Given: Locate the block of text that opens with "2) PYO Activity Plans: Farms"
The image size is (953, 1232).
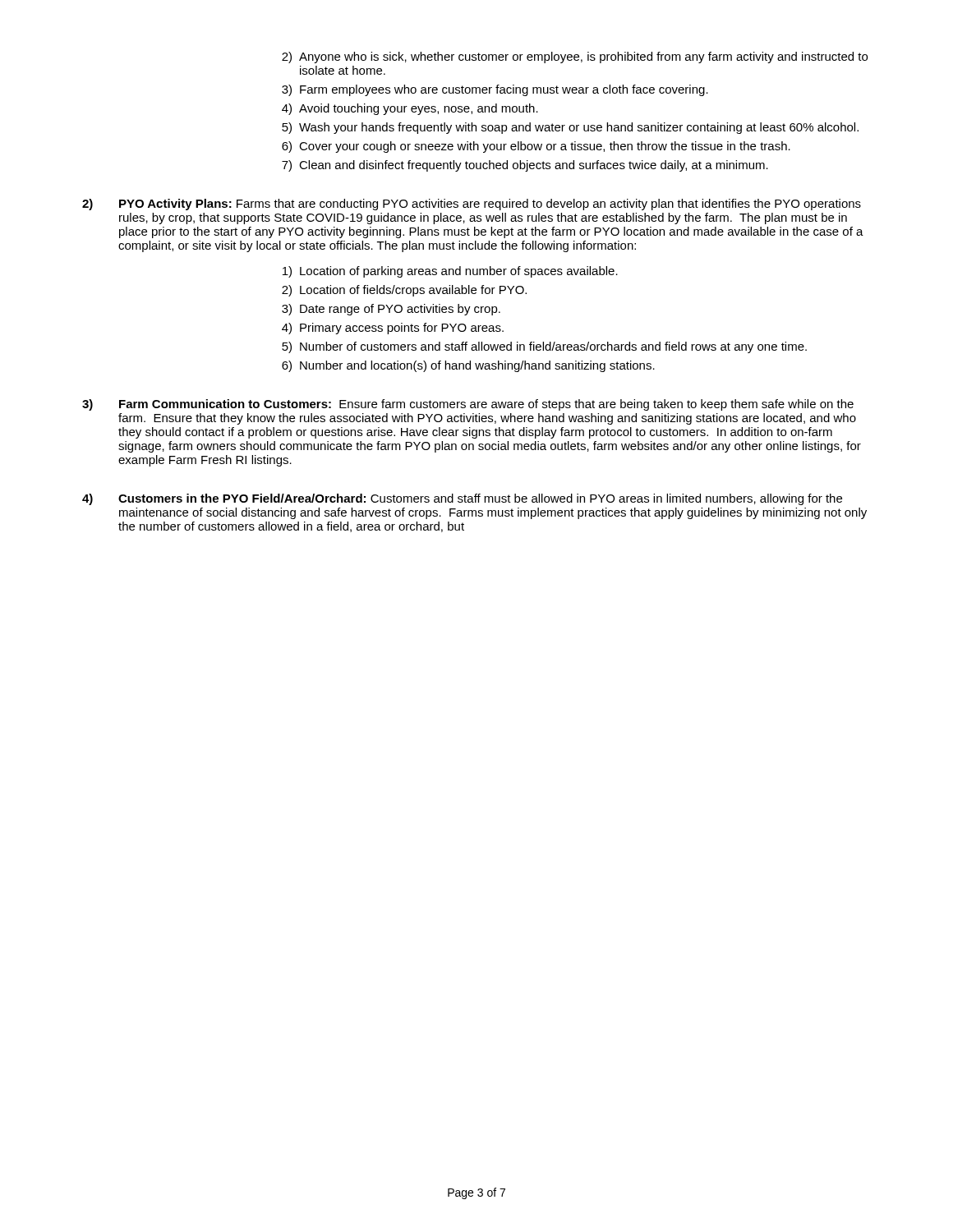Looking at the screenshot, I should (476, 224).
